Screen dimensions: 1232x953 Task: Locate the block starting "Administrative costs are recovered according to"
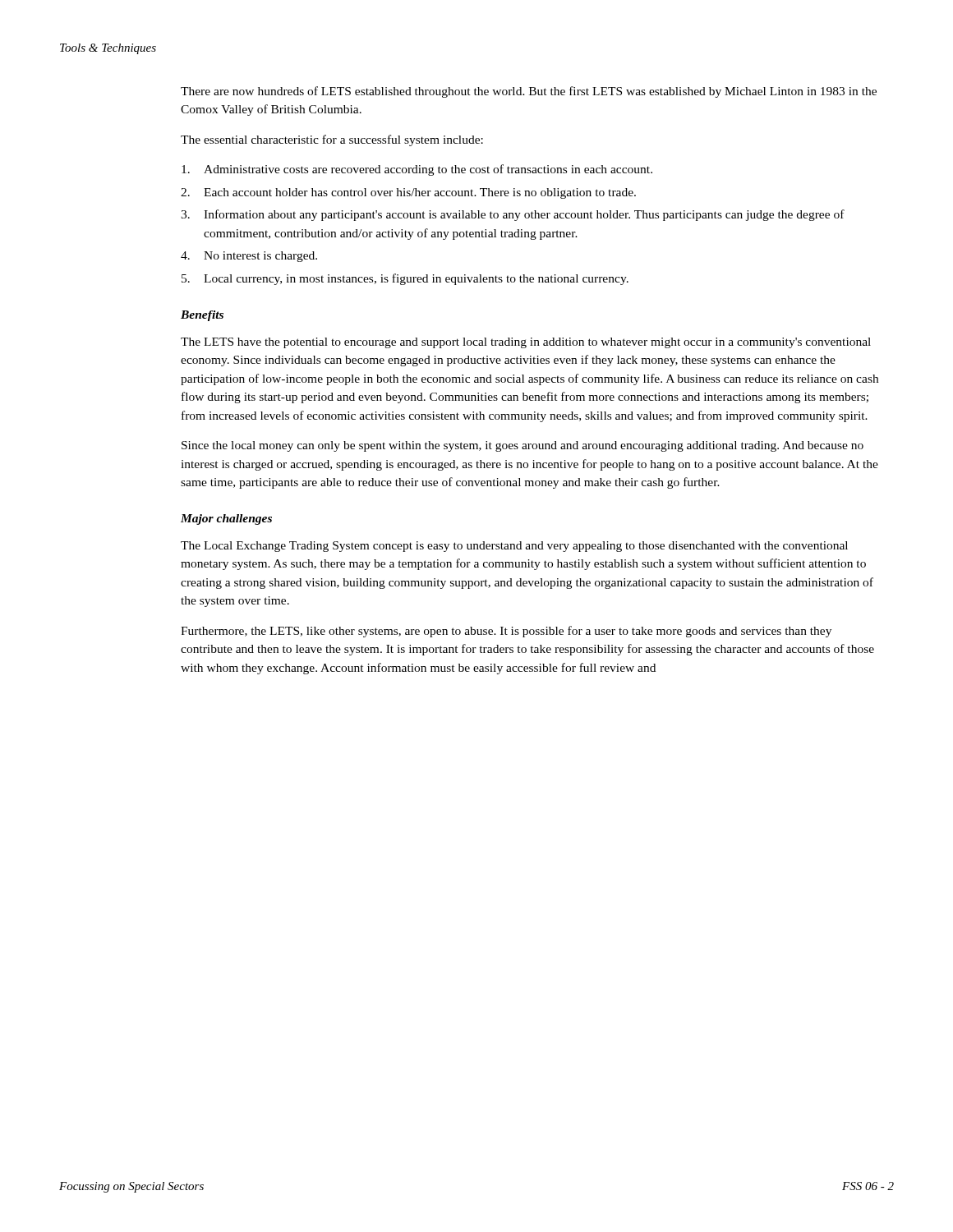pos(530,170)
